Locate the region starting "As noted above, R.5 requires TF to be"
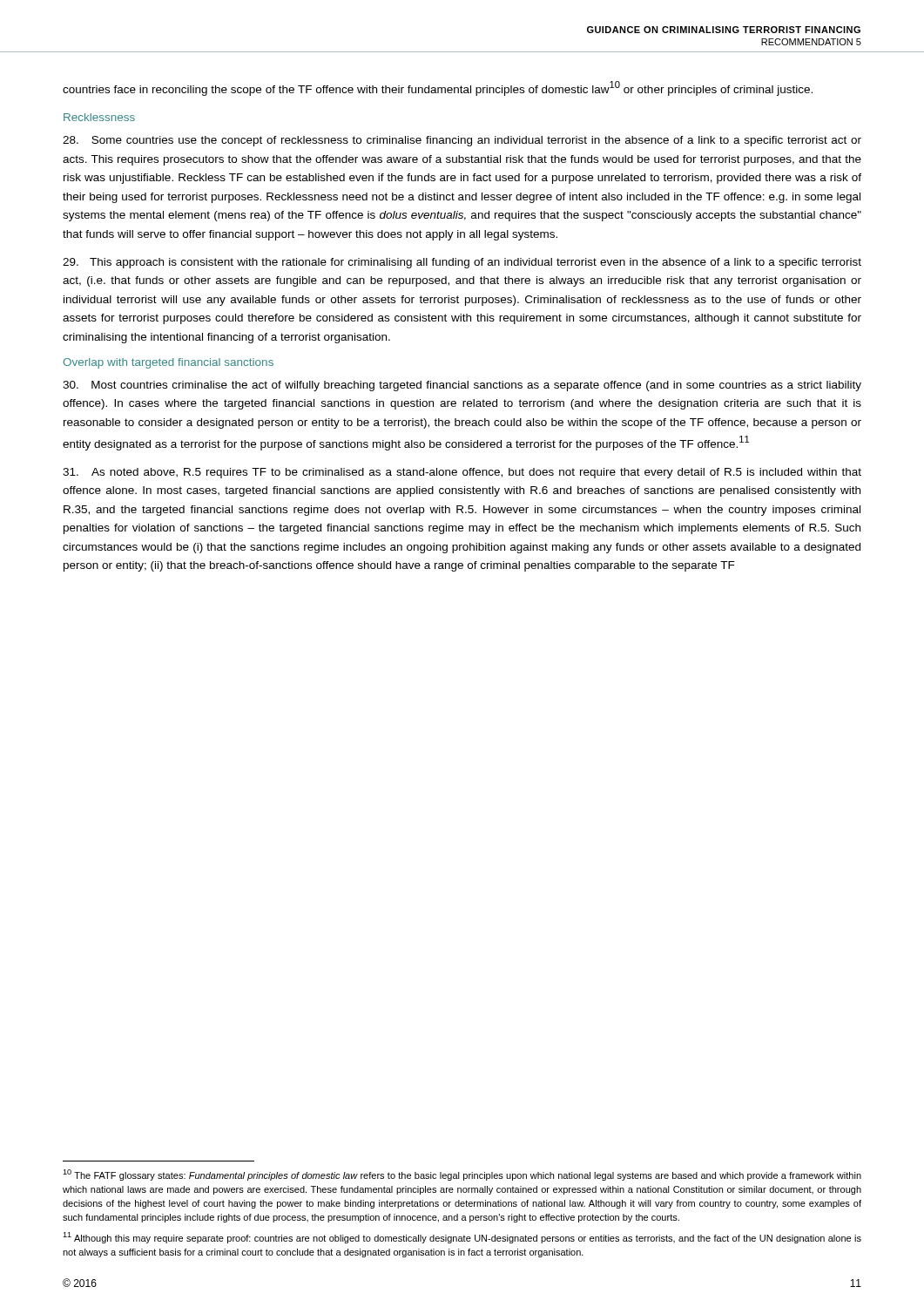Image resolution: width=924 pixels, height=1307 pixels. 462,518
